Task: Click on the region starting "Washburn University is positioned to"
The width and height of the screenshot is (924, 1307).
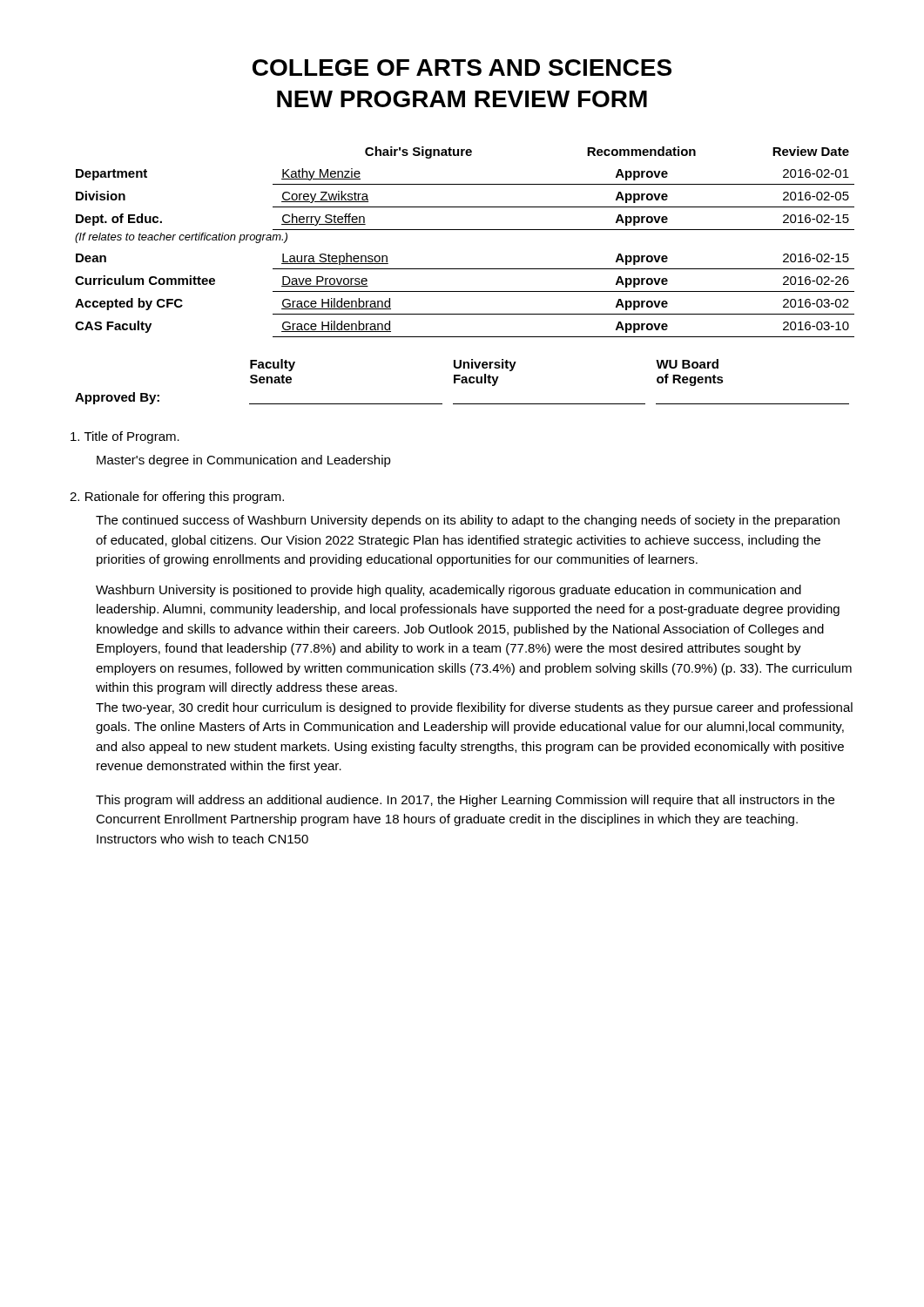Action: 474,677
